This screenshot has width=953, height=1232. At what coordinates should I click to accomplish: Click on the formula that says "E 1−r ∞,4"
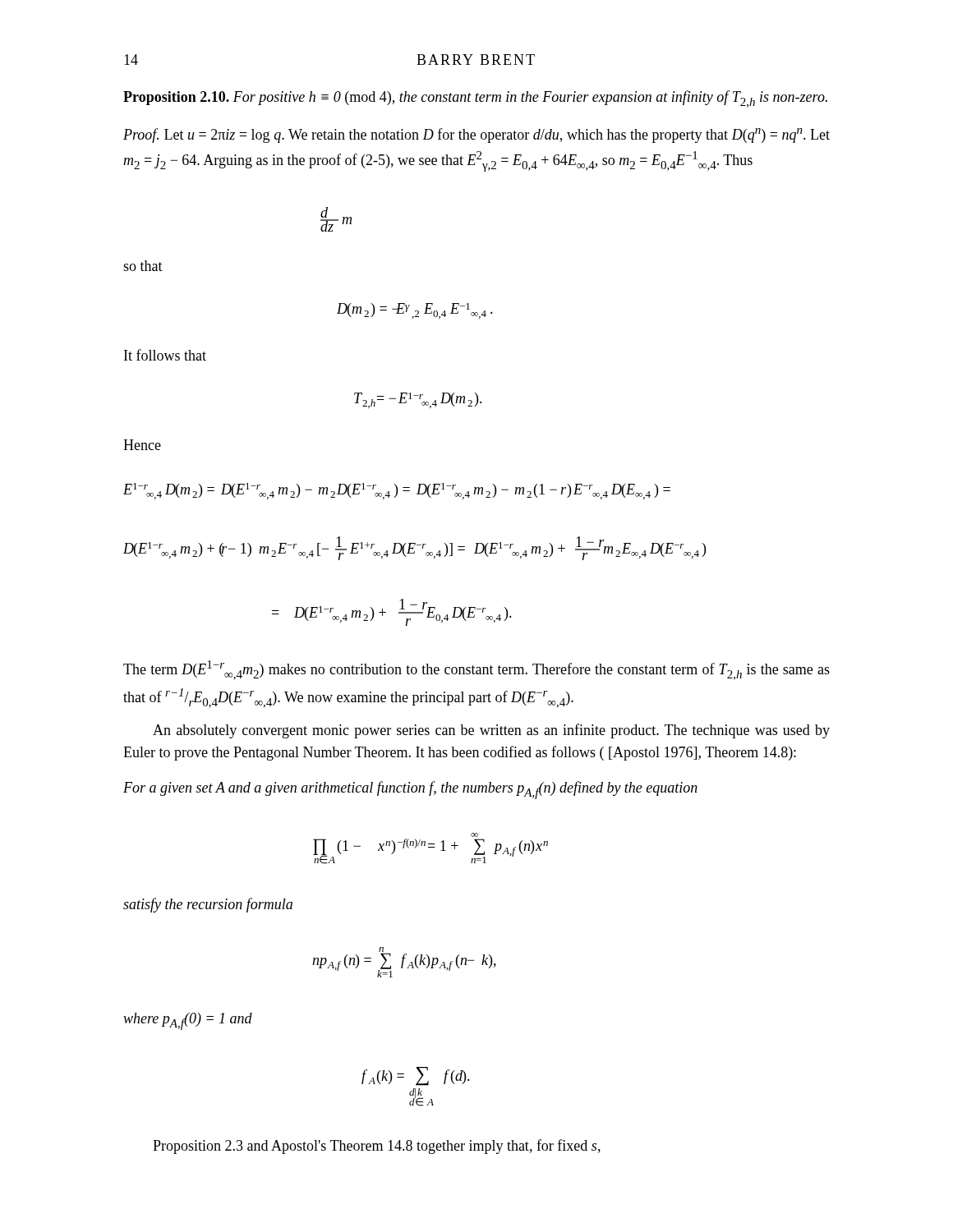pos(476,490)
